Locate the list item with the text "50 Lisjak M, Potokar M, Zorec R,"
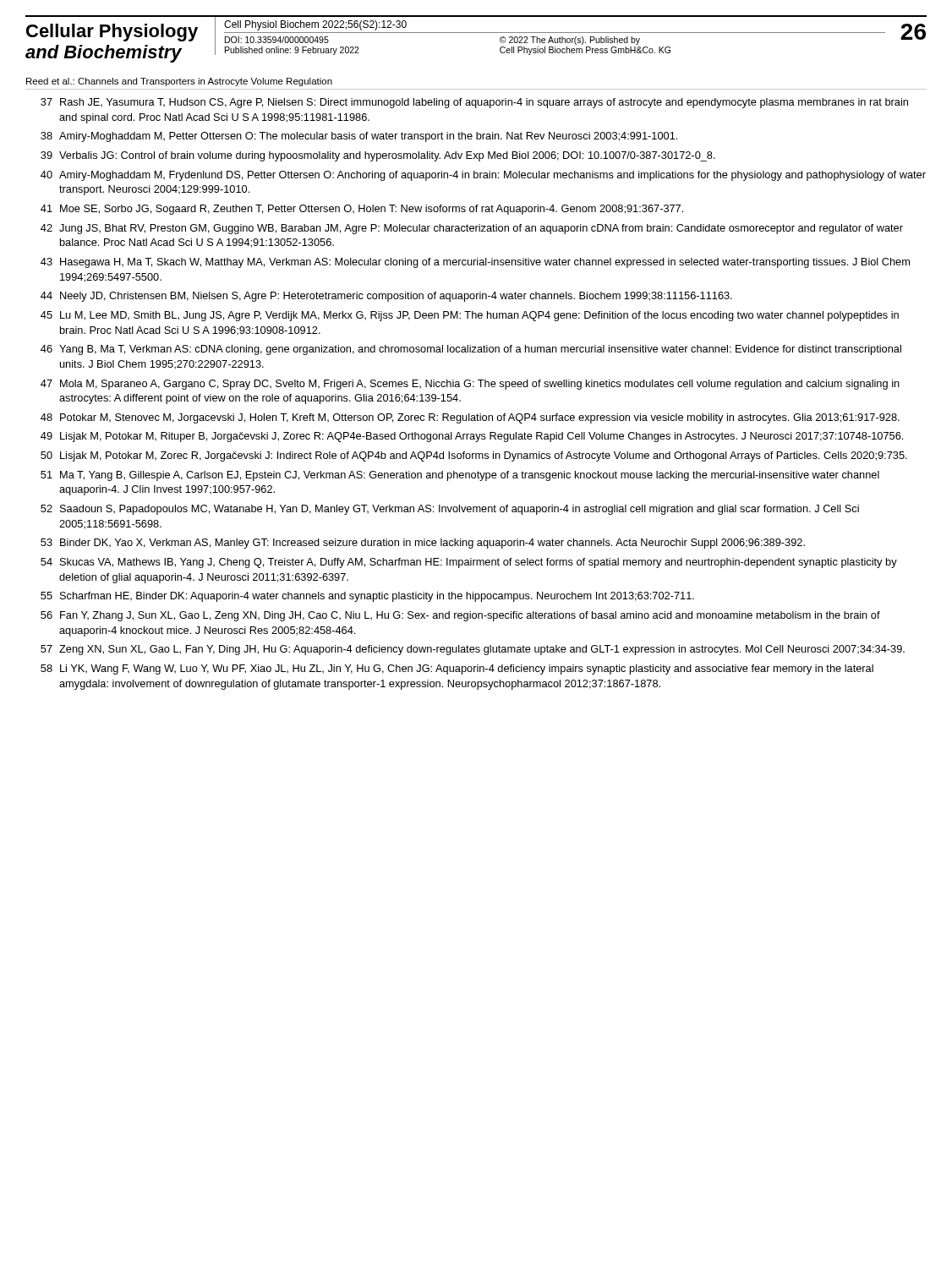The height and width of the screenshot is (1268, 952). coord(476,456)
